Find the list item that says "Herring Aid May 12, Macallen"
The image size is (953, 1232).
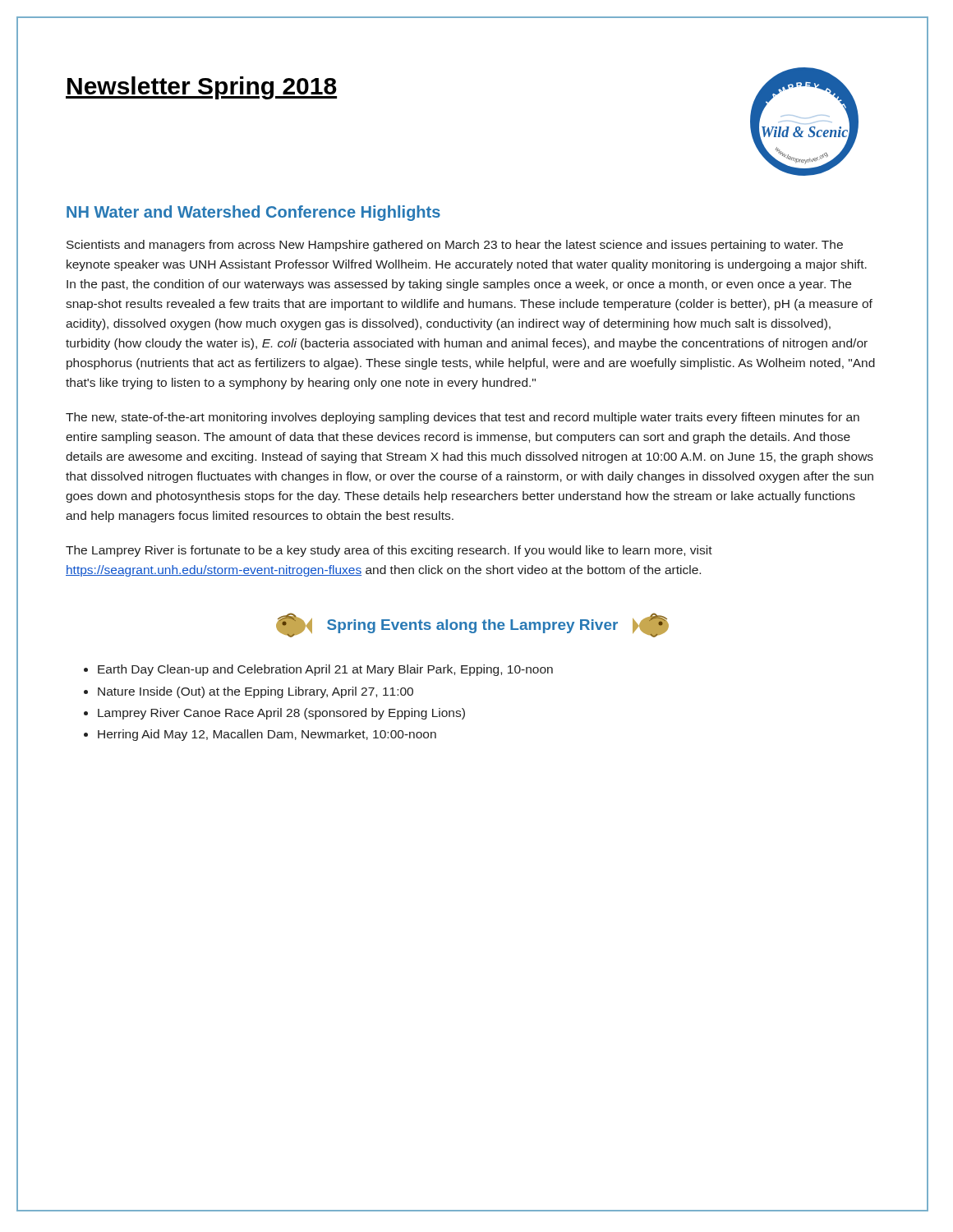click(267, 734)
